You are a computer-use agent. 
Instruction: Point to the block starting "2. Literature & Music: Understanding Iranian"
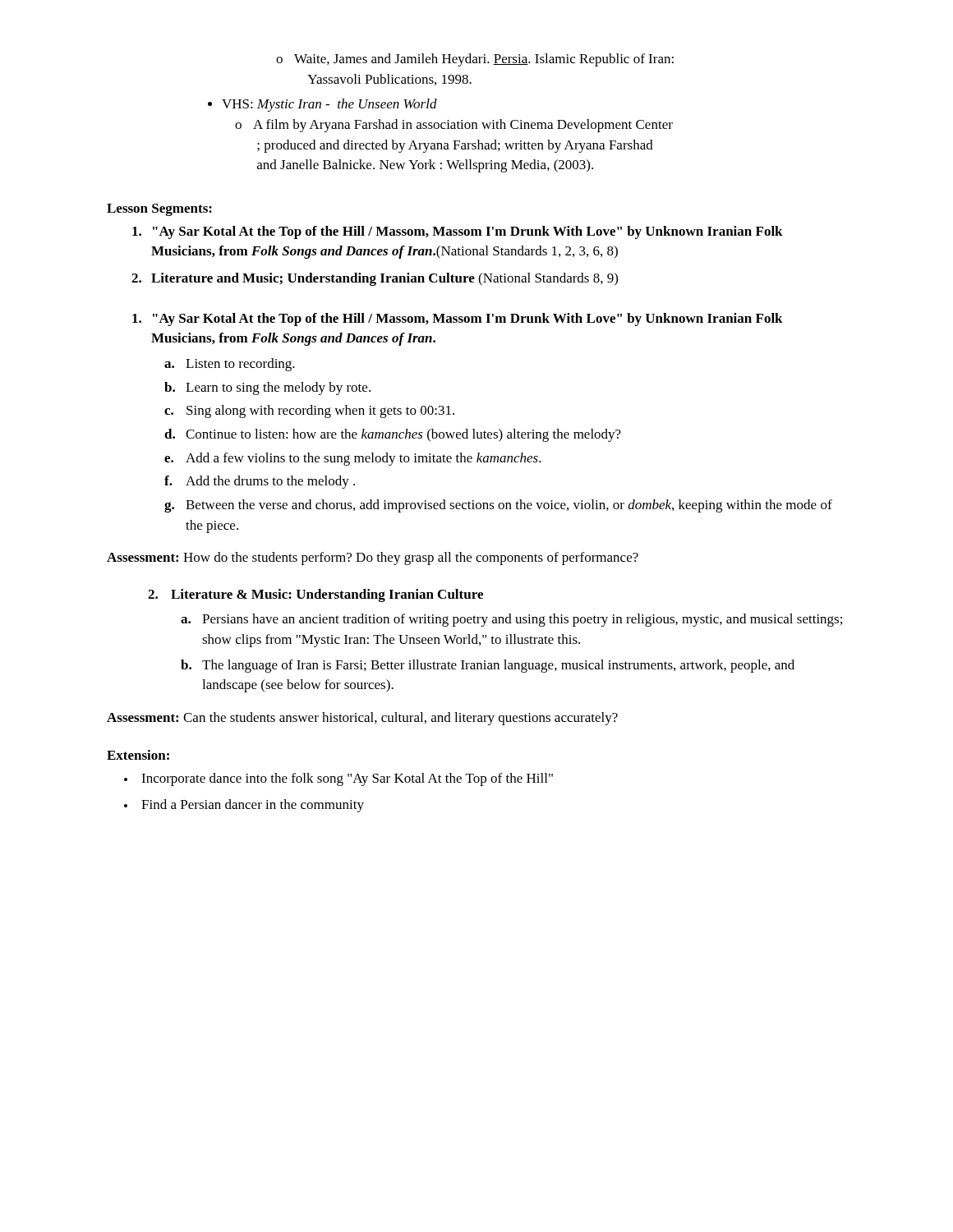[316, 595]
